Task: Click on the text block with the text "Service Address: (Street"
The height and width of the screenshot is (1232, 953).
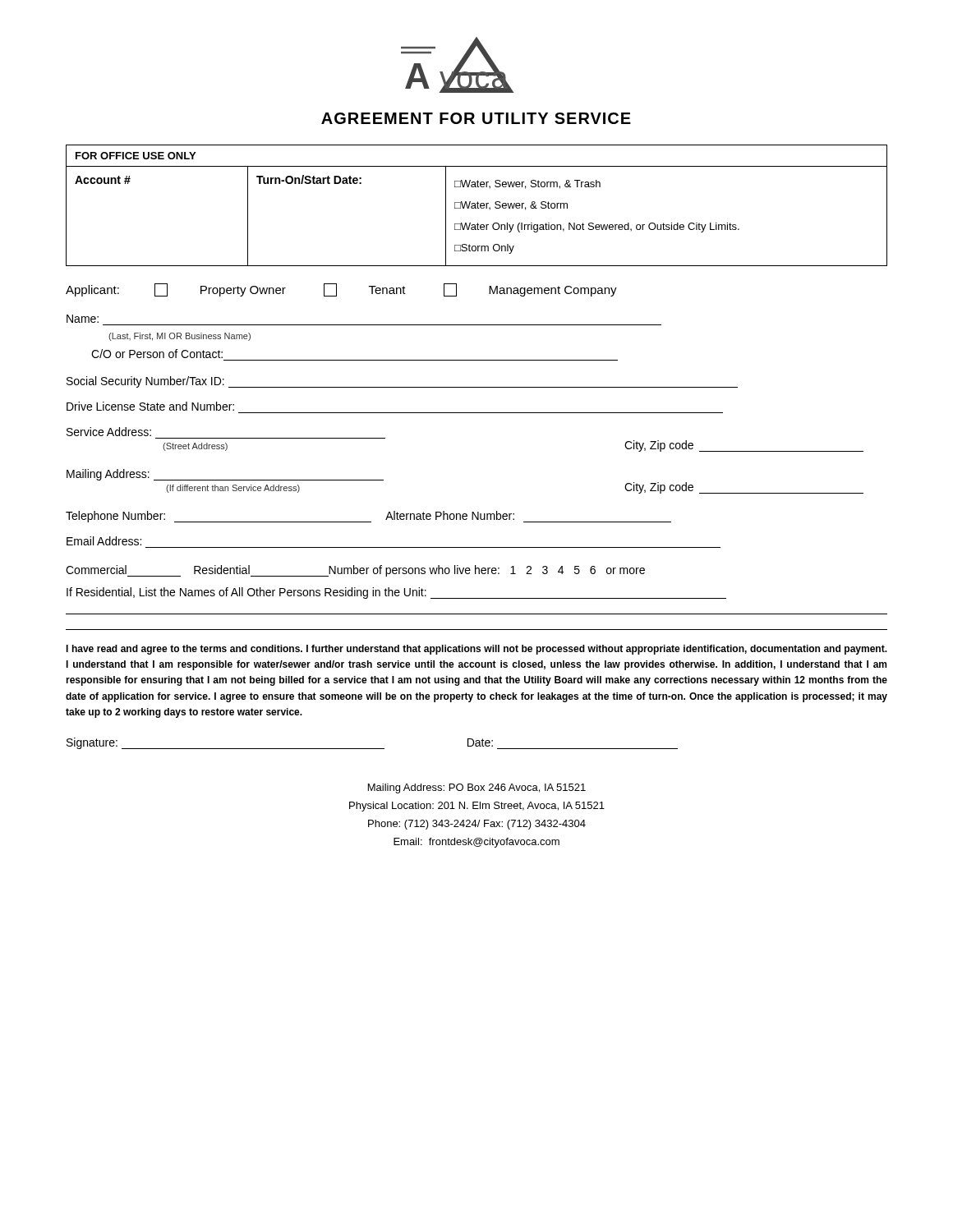Action: click(109, 432)
